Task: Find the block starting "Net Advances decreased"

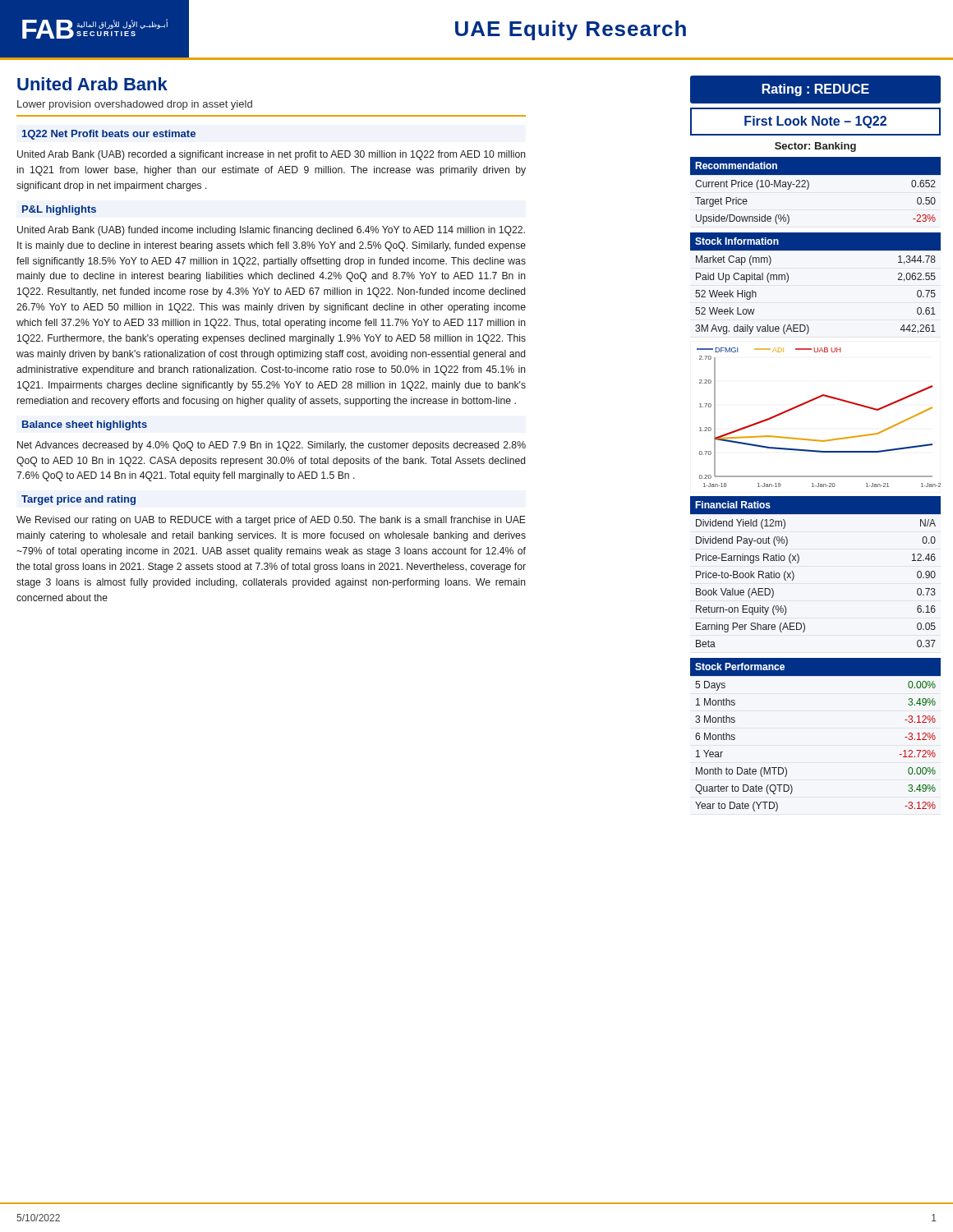Action: (271, 460)
